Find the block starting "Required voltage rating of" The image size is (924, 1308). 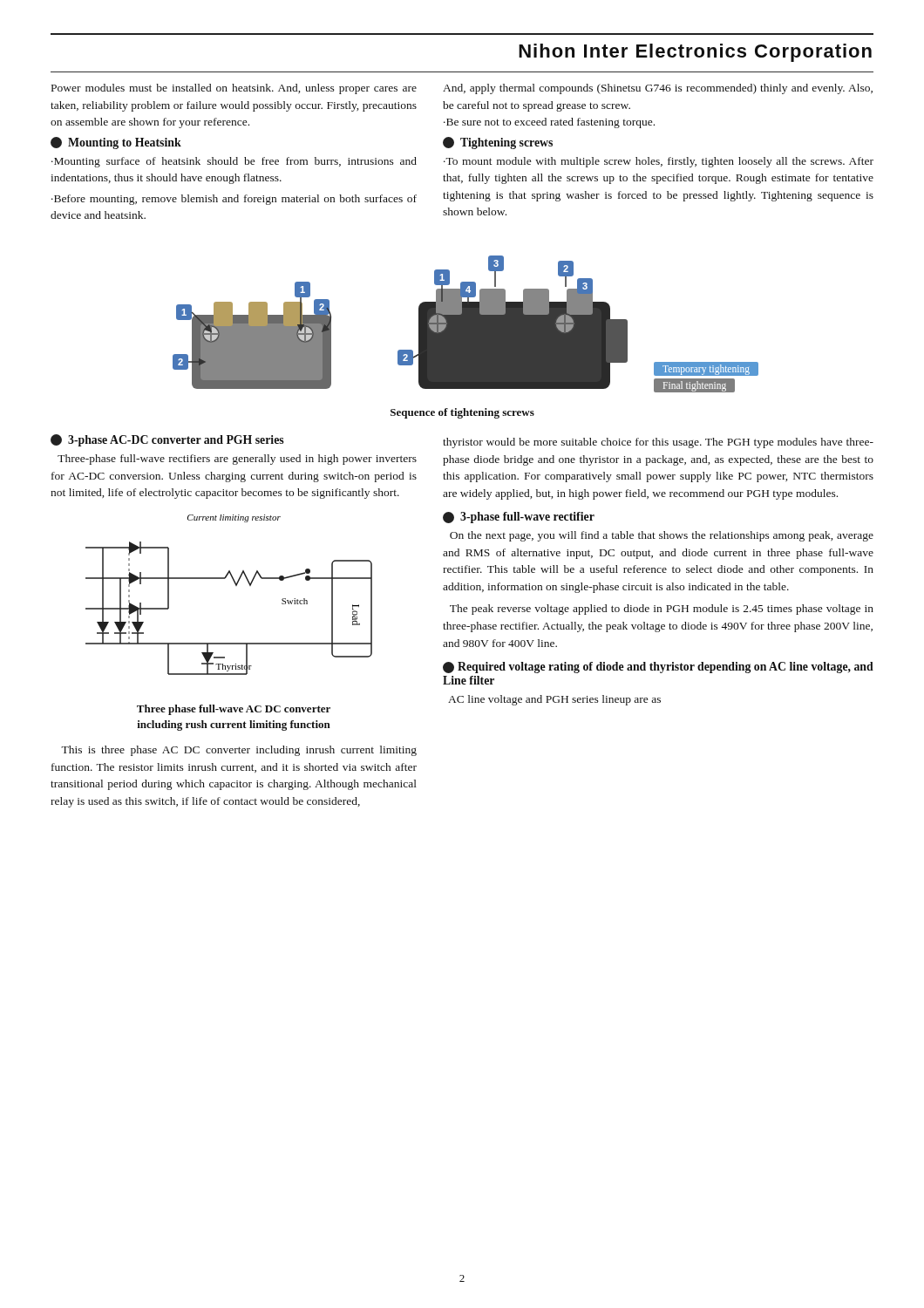pos(658,674)
